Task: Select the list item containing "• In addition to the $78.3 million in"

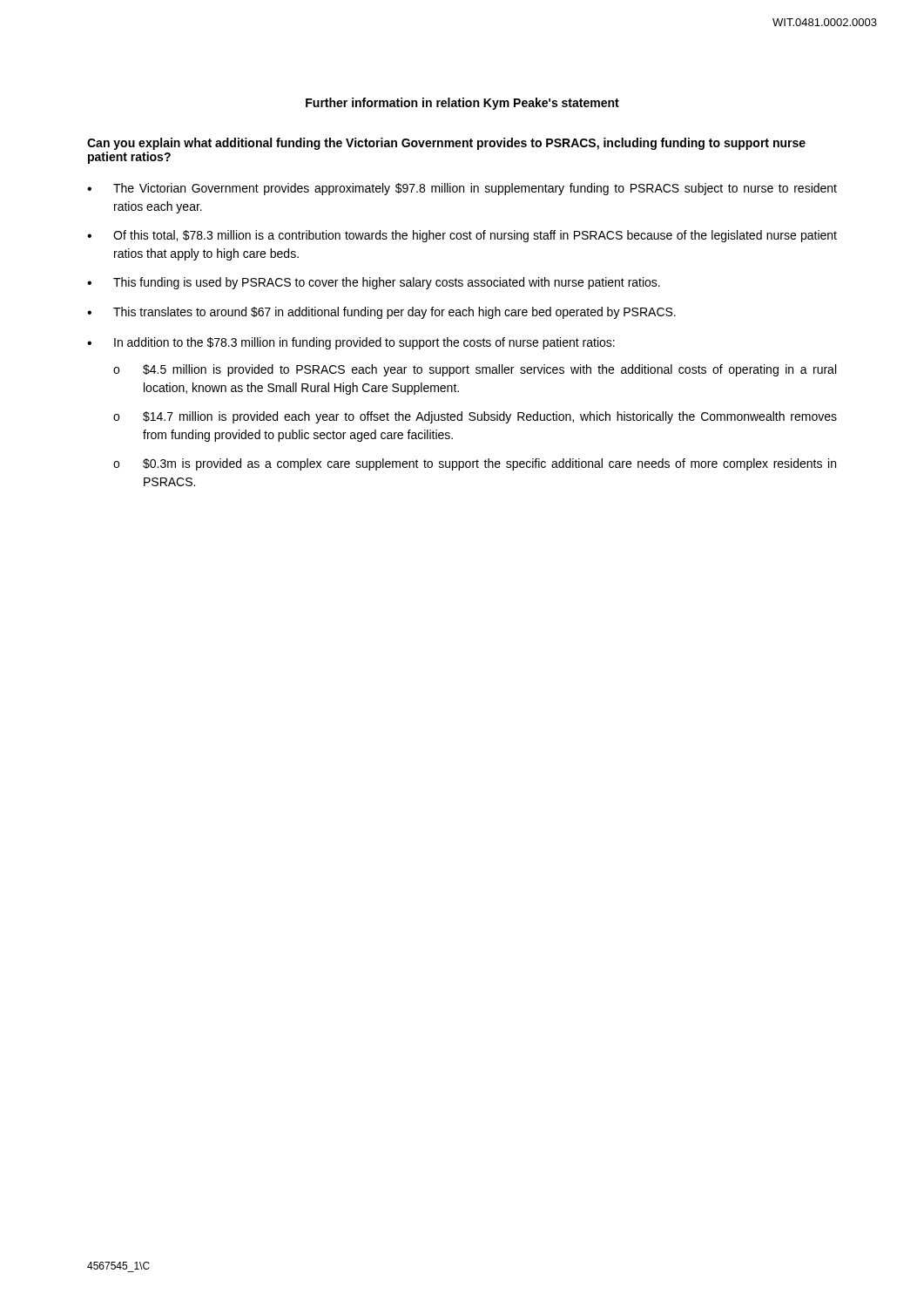Action: click(x=462, y=418)
